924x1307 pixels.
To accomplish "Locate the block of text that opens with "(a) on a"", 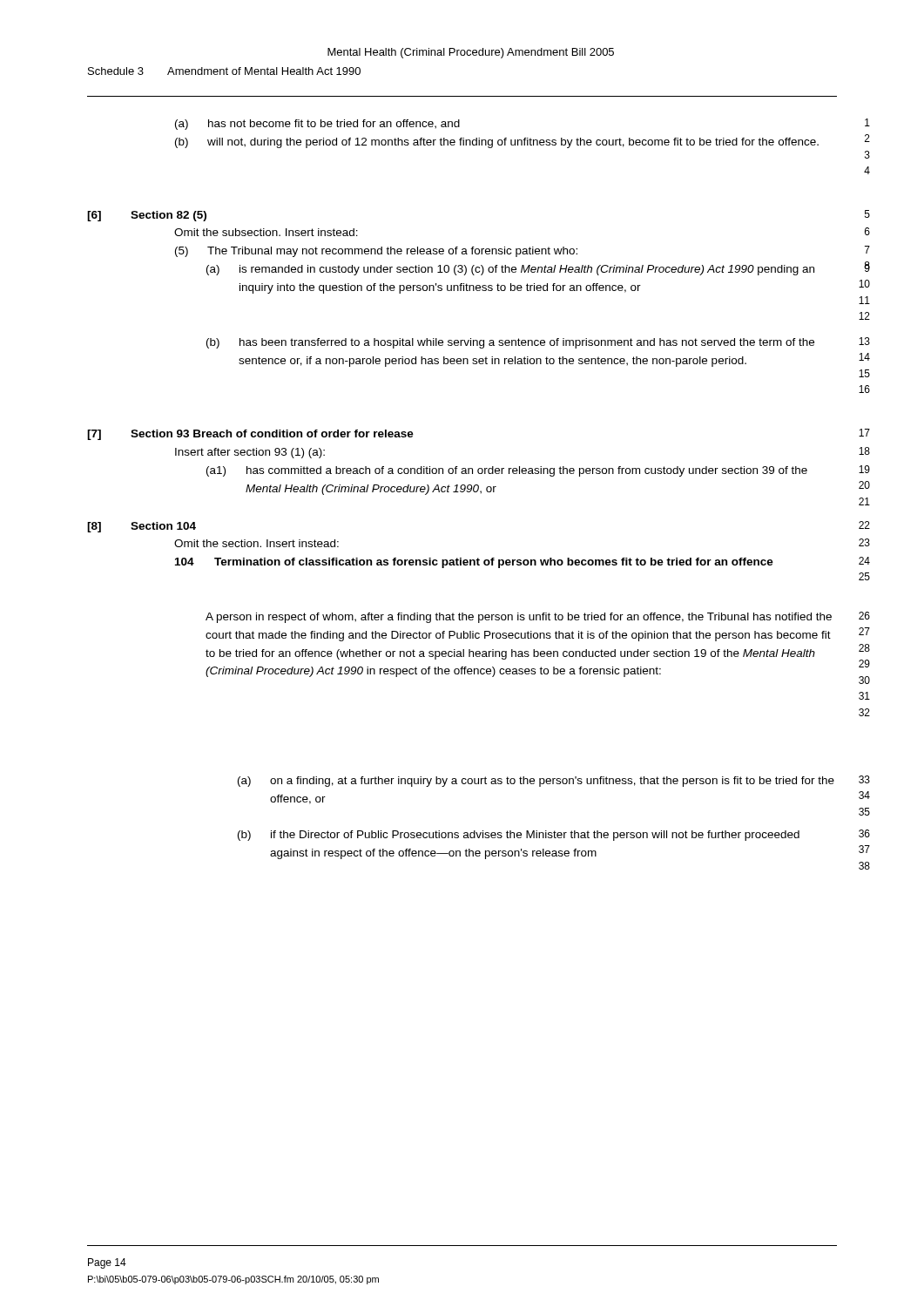I will (537, 790).
